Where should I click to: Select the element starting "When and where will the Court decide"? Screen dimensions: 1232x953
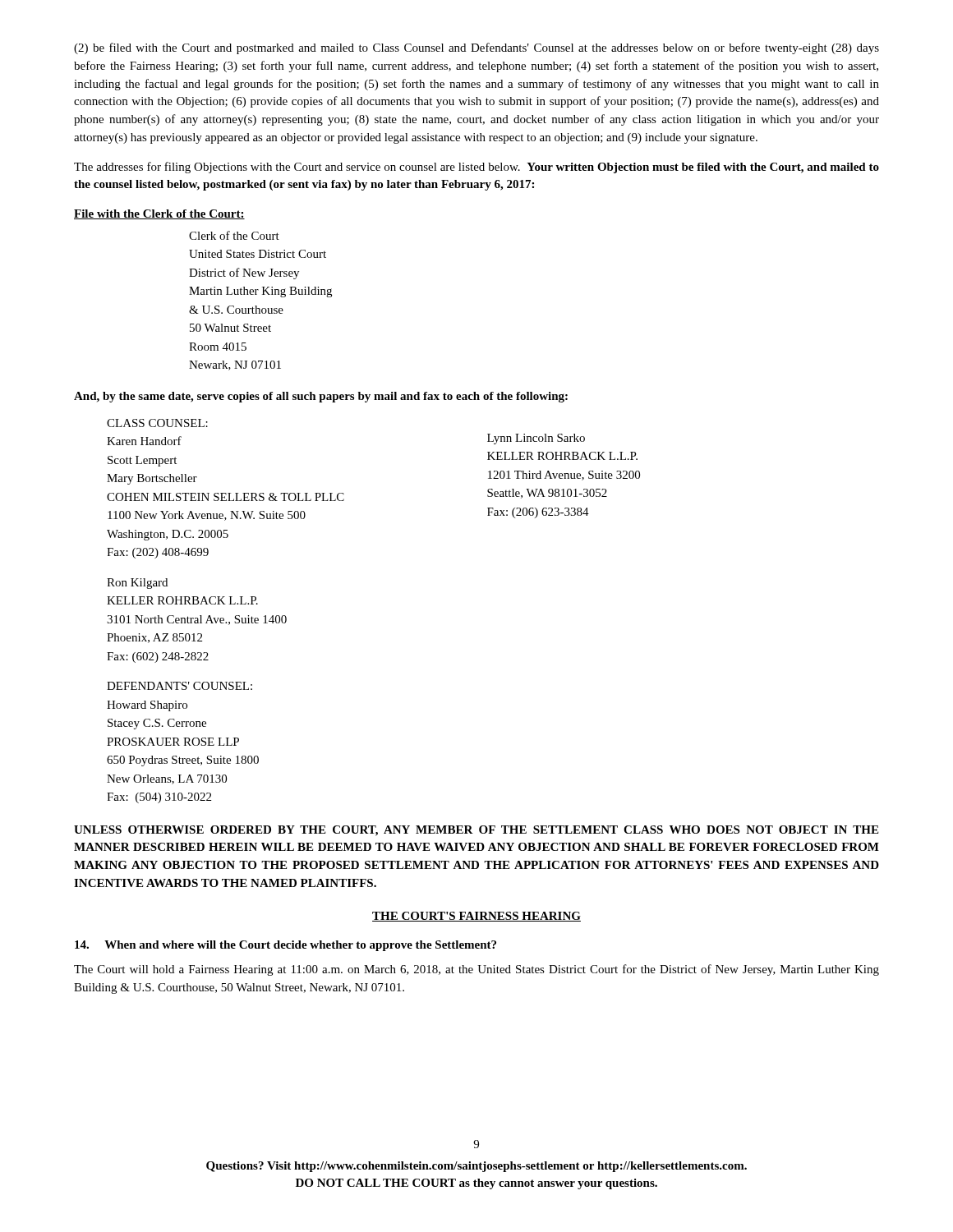click(286, 945)
